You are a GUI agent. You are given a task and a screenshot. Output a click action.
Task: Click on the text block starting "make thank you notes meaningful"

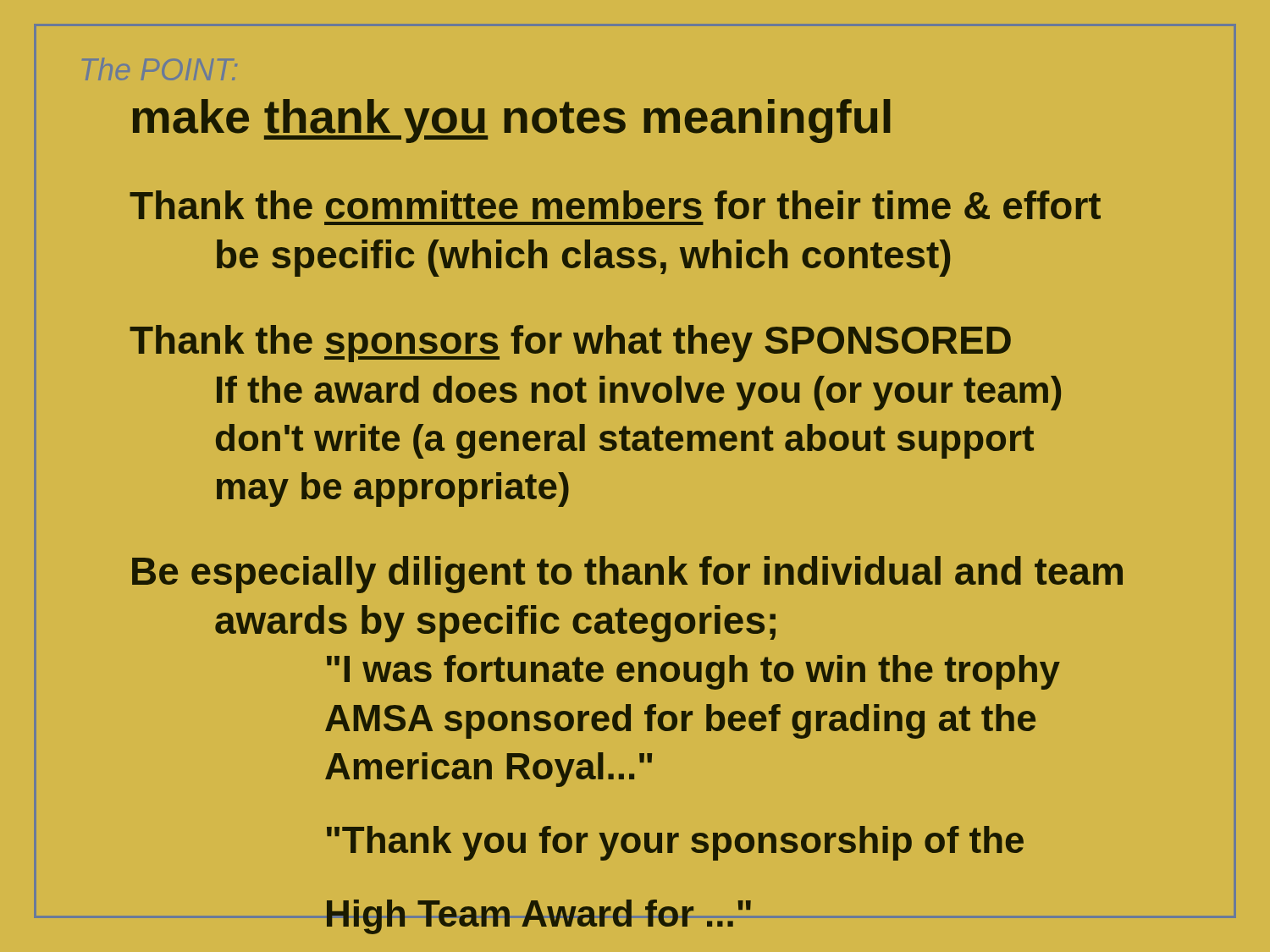tap(660, 117)
